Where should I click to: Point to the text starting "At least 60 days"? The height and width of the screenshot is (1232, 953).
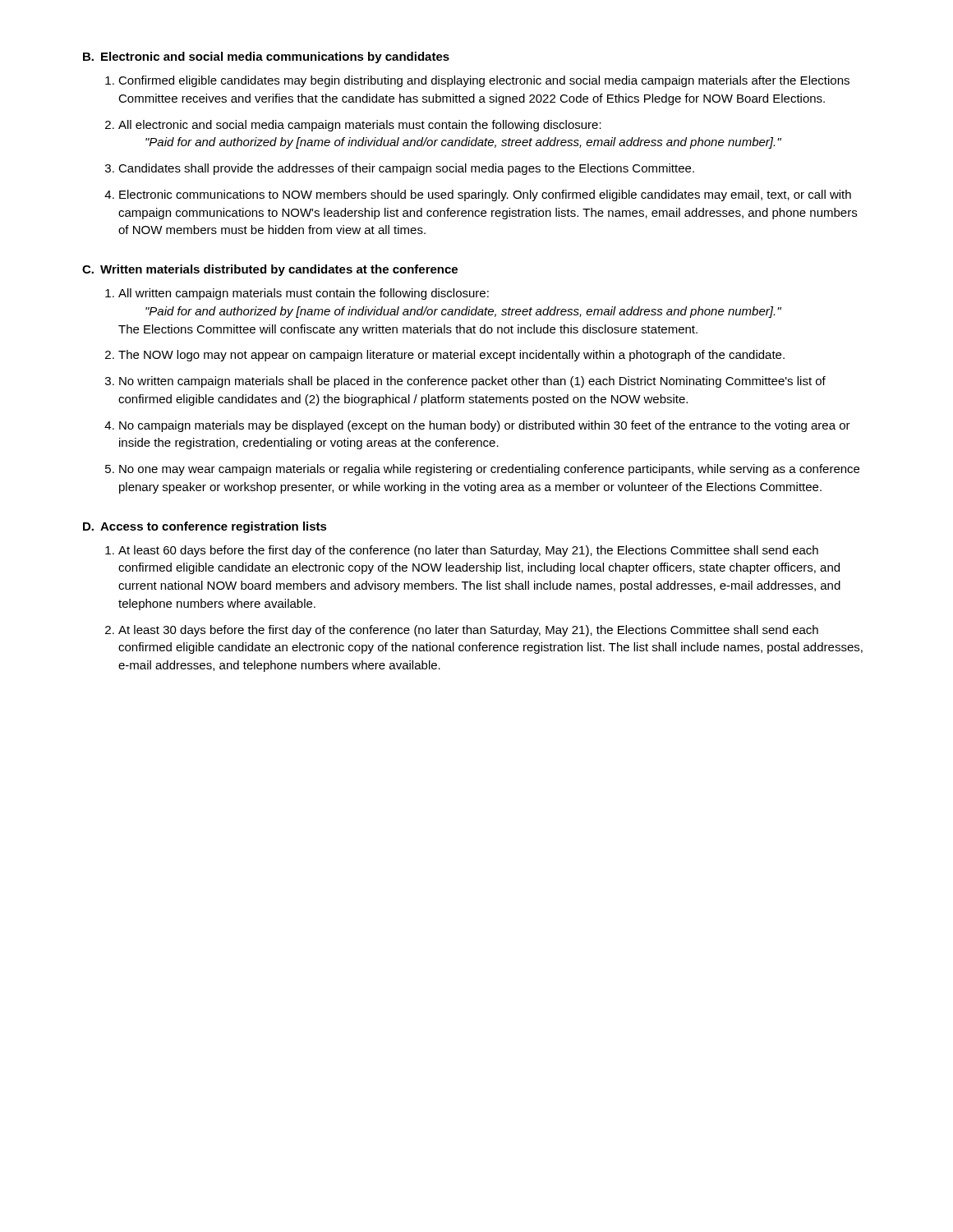click(x=480, y=576)
